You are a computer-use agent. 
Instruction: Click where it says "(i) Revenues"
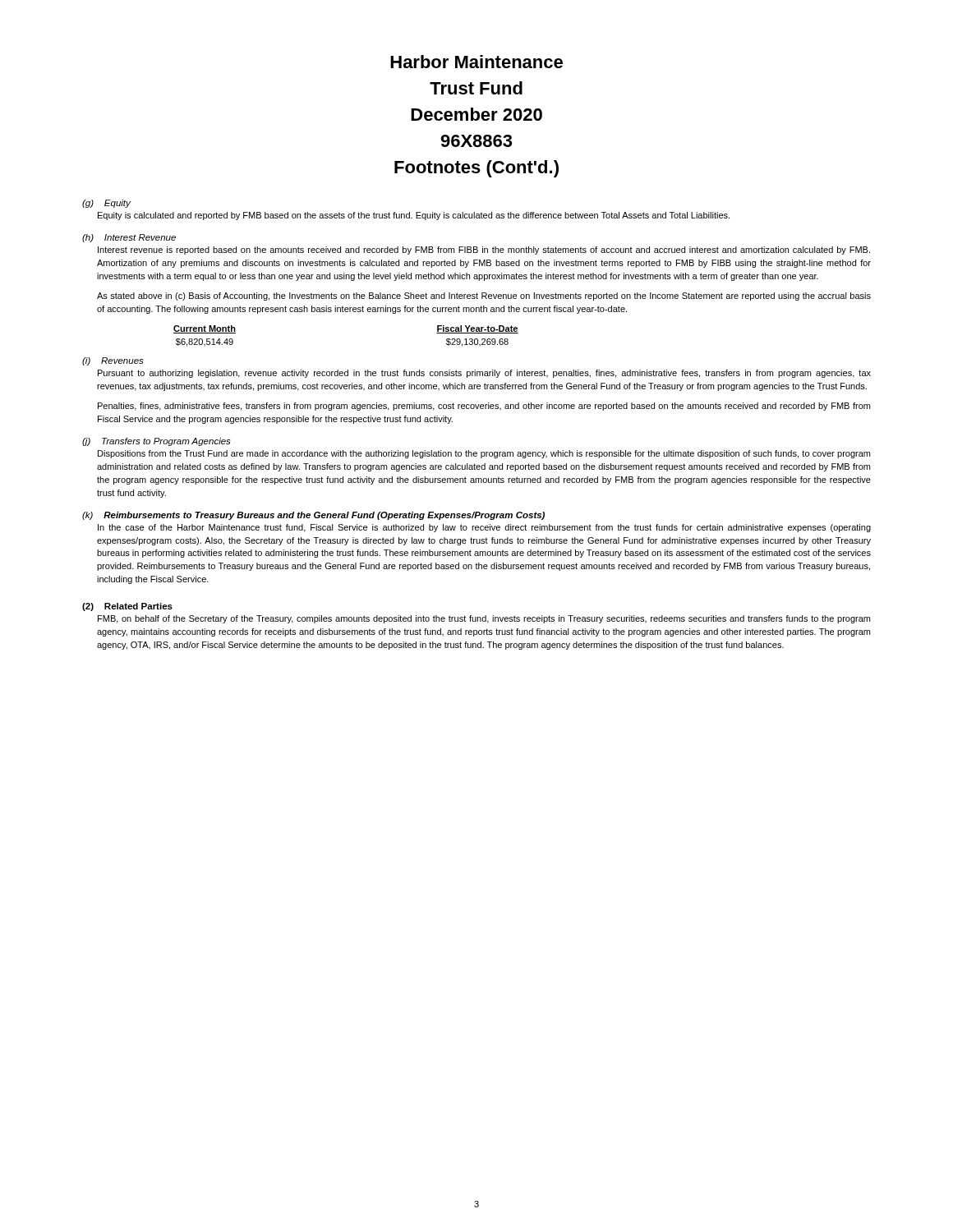pyautogui.click(x=113, y=361)
